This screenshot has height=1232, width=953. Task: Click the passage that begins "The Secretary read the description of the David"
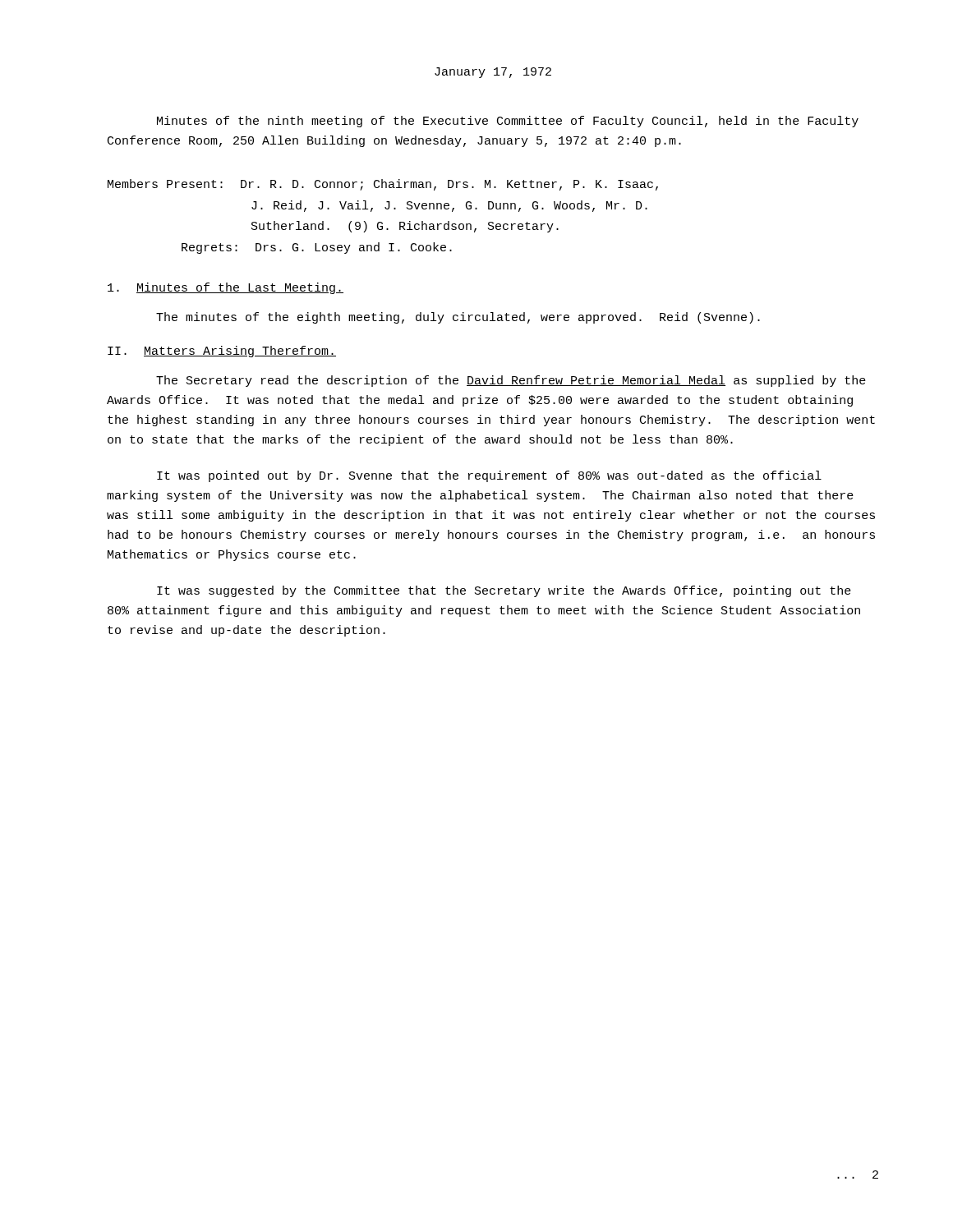(x=491, y=411)
